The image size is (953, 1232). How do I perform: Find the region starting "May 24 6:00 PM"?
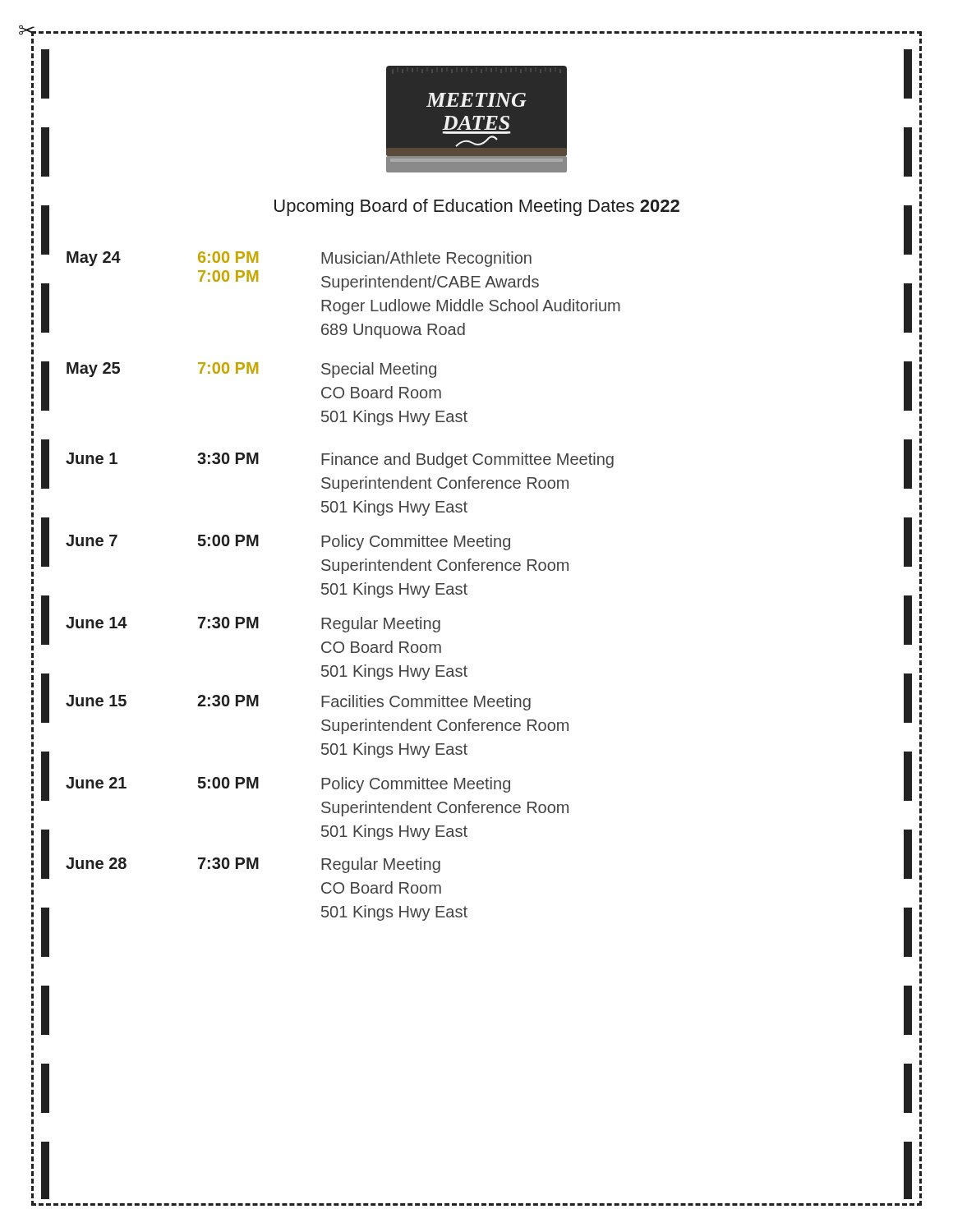click(476, 294)
